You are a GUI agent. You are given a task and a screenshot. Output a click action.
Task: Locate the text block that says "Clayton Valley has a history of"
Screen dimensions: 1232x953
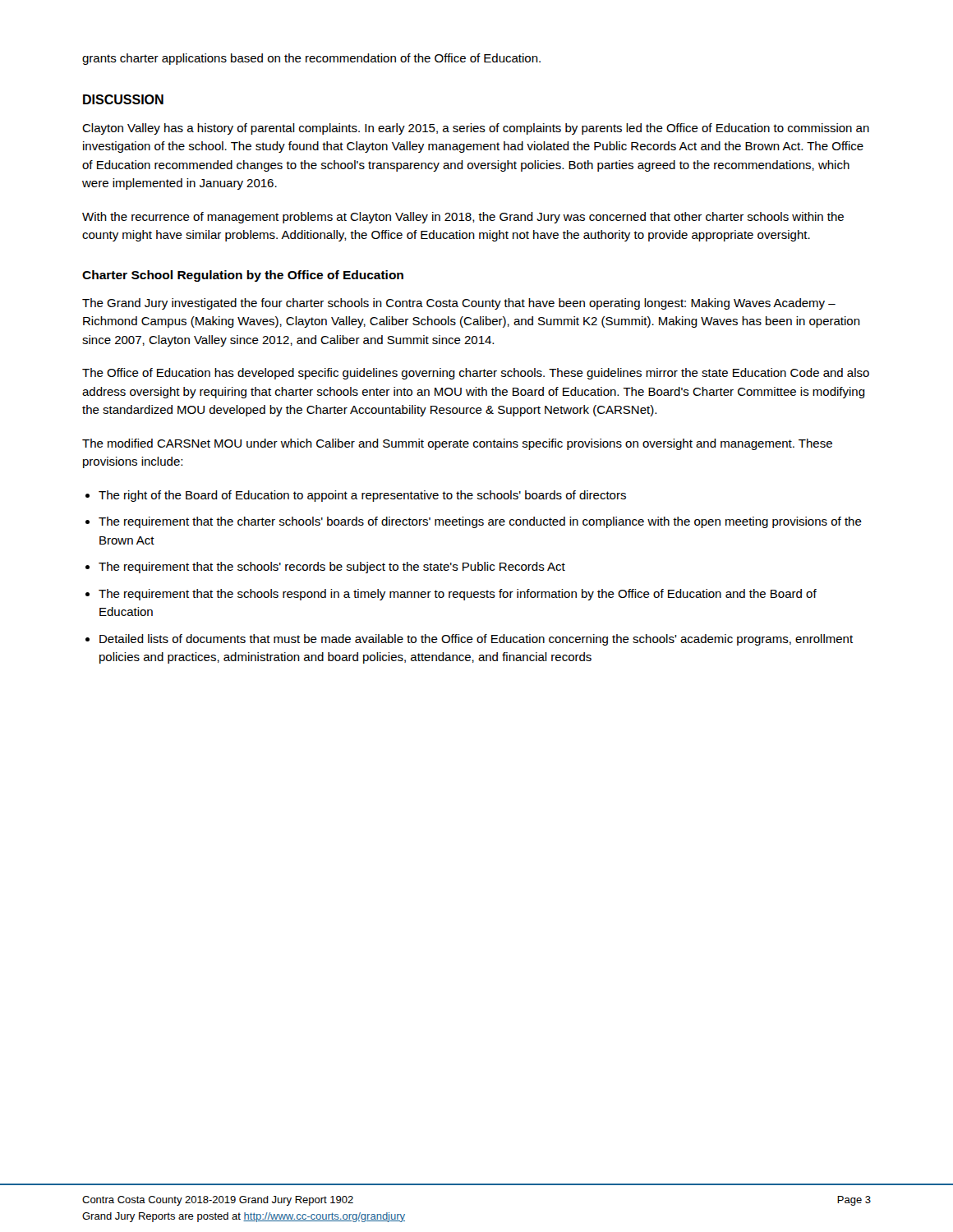476,155
